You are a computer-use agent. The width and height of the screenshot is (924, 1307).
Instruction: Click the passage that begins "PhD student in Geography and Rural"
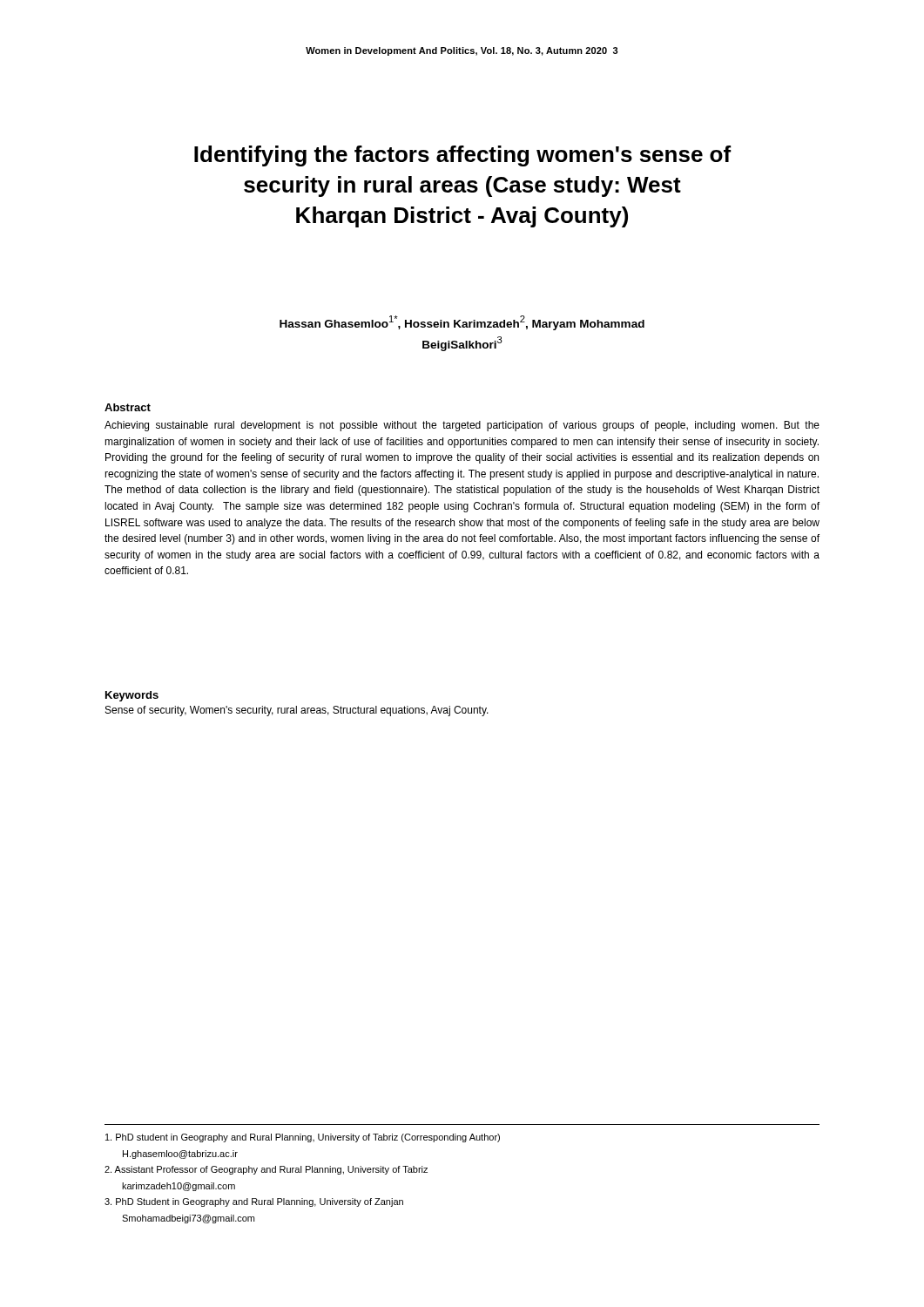point(303,1137)
